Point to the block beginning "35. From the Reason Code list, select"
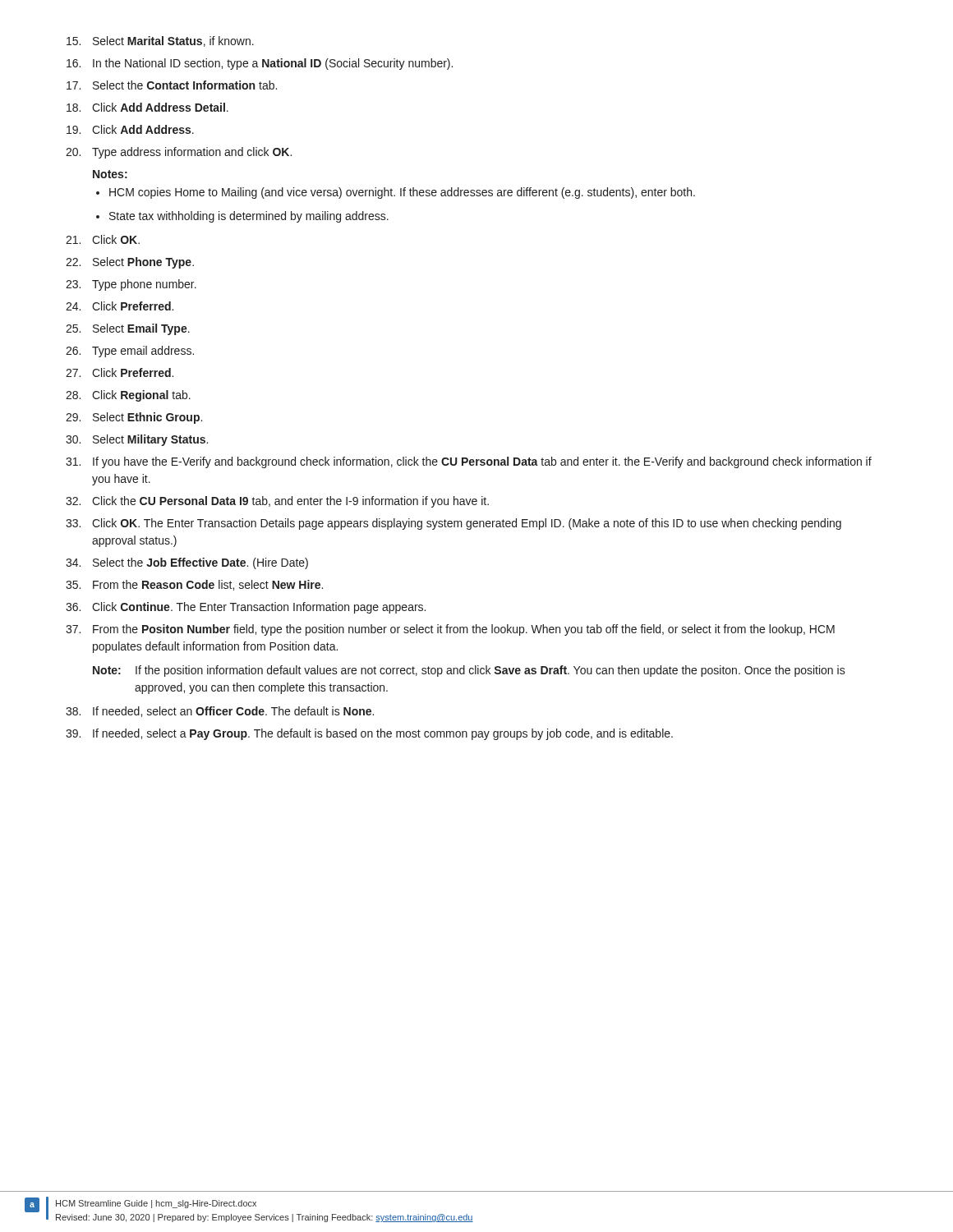953x1232 pixels. pyautogui.click(x=195, y=585)
